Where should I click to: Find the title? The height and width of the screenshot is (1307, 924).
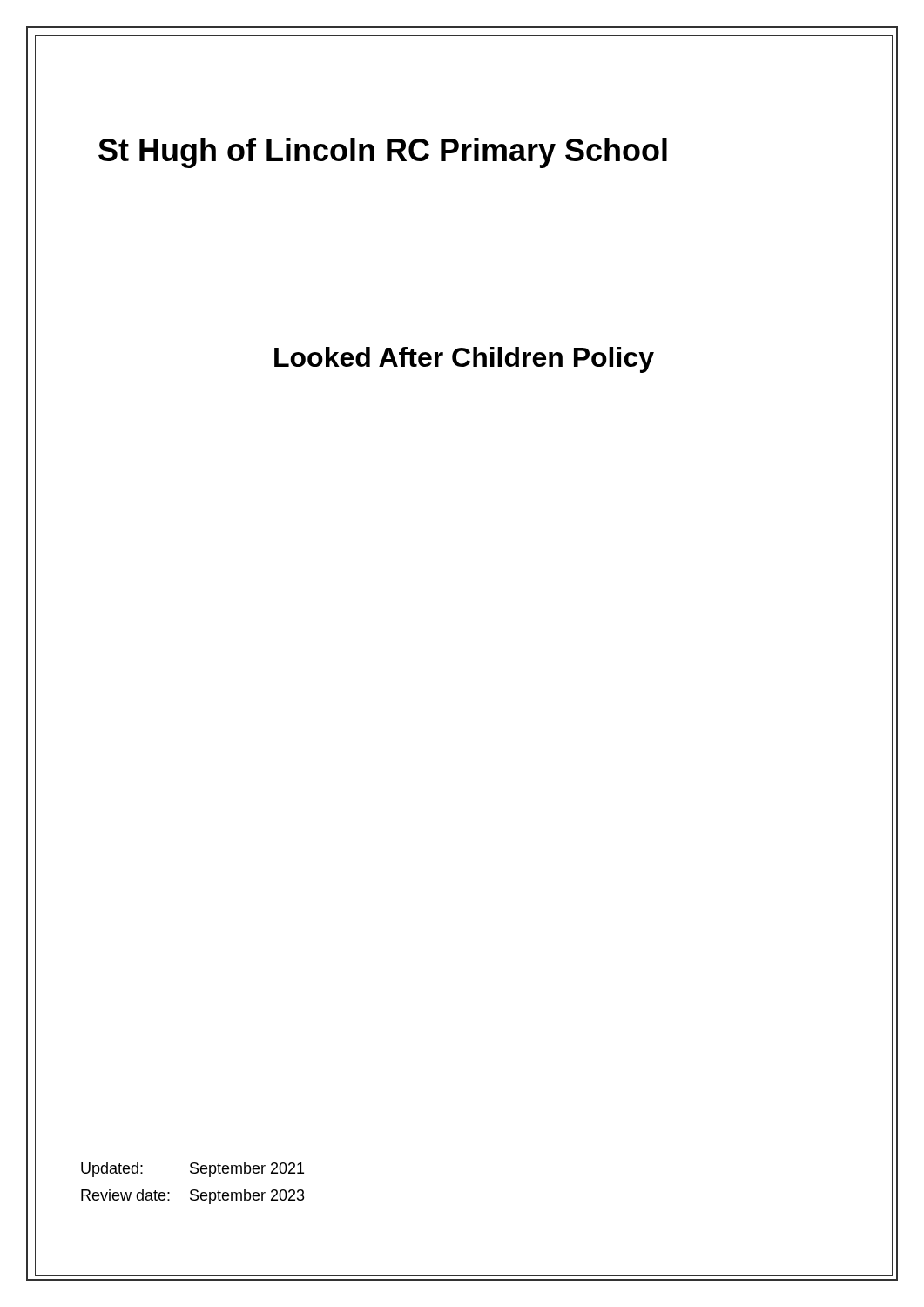pos(463,151)
